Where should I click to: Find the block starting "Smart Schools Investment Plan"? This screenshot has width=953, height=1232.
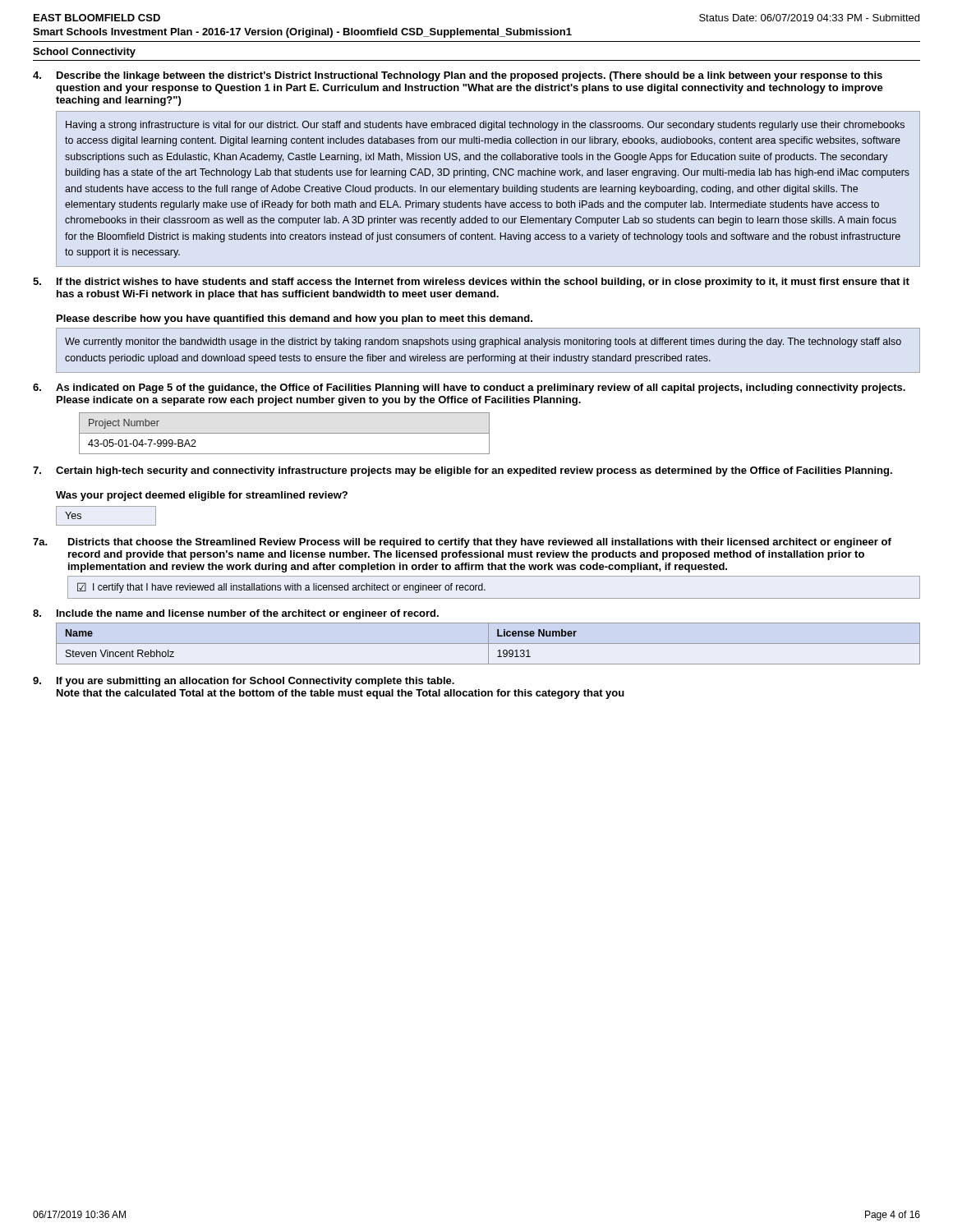click(x=302, y=32)
